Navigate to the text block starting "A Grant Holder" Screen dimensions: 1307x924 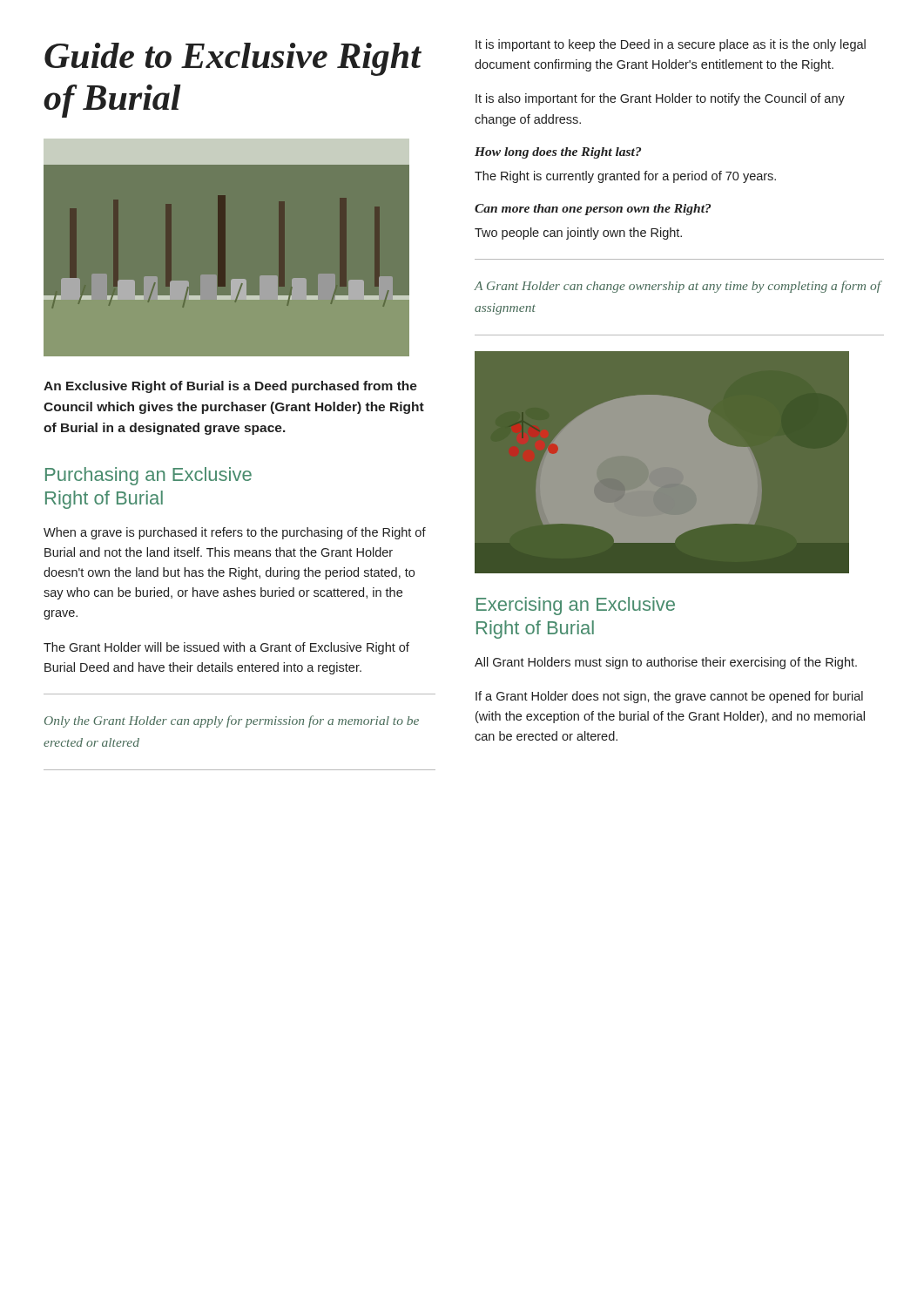(x=678, y=296)
